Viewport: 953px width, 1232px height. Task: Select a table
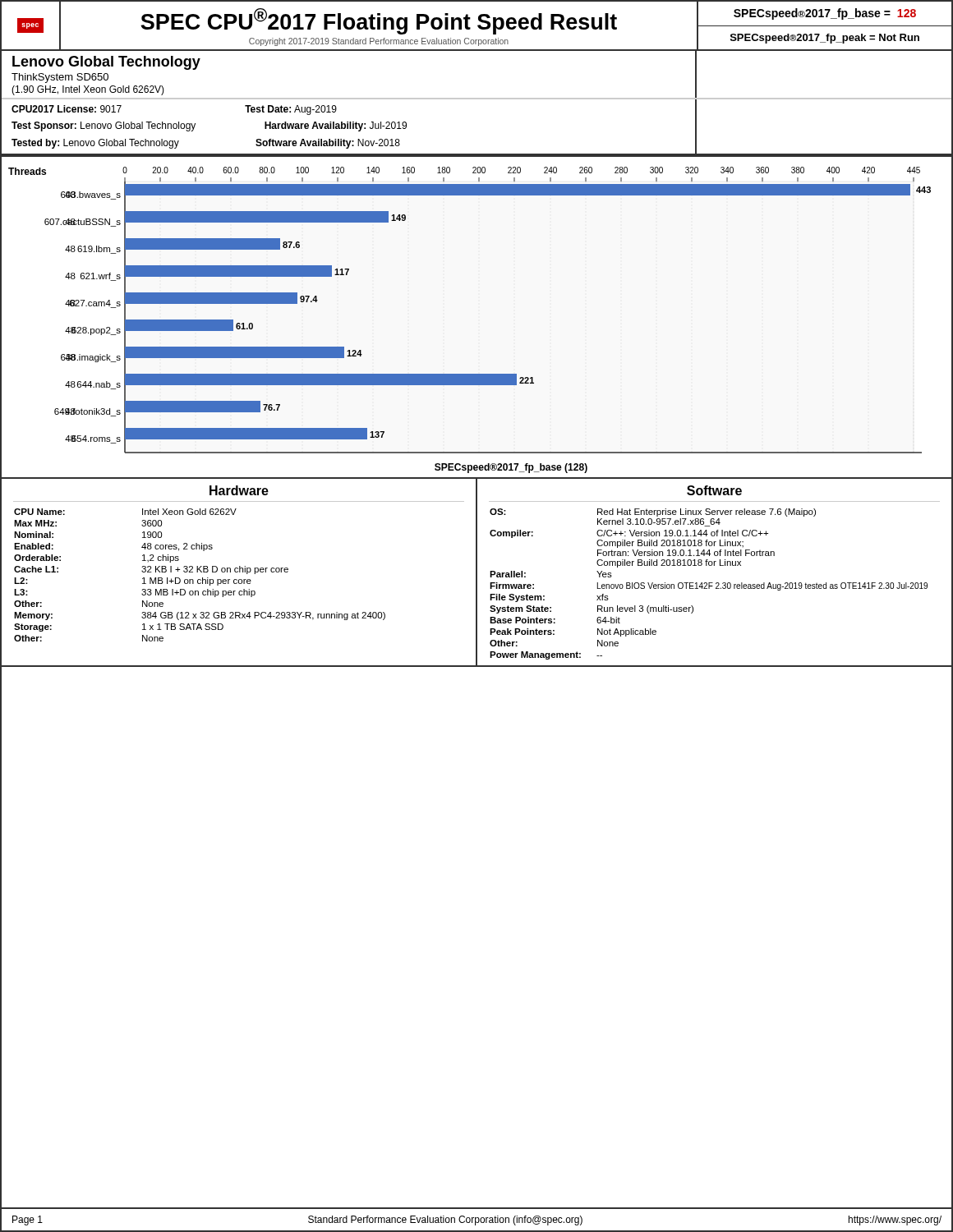pos(476,573)
